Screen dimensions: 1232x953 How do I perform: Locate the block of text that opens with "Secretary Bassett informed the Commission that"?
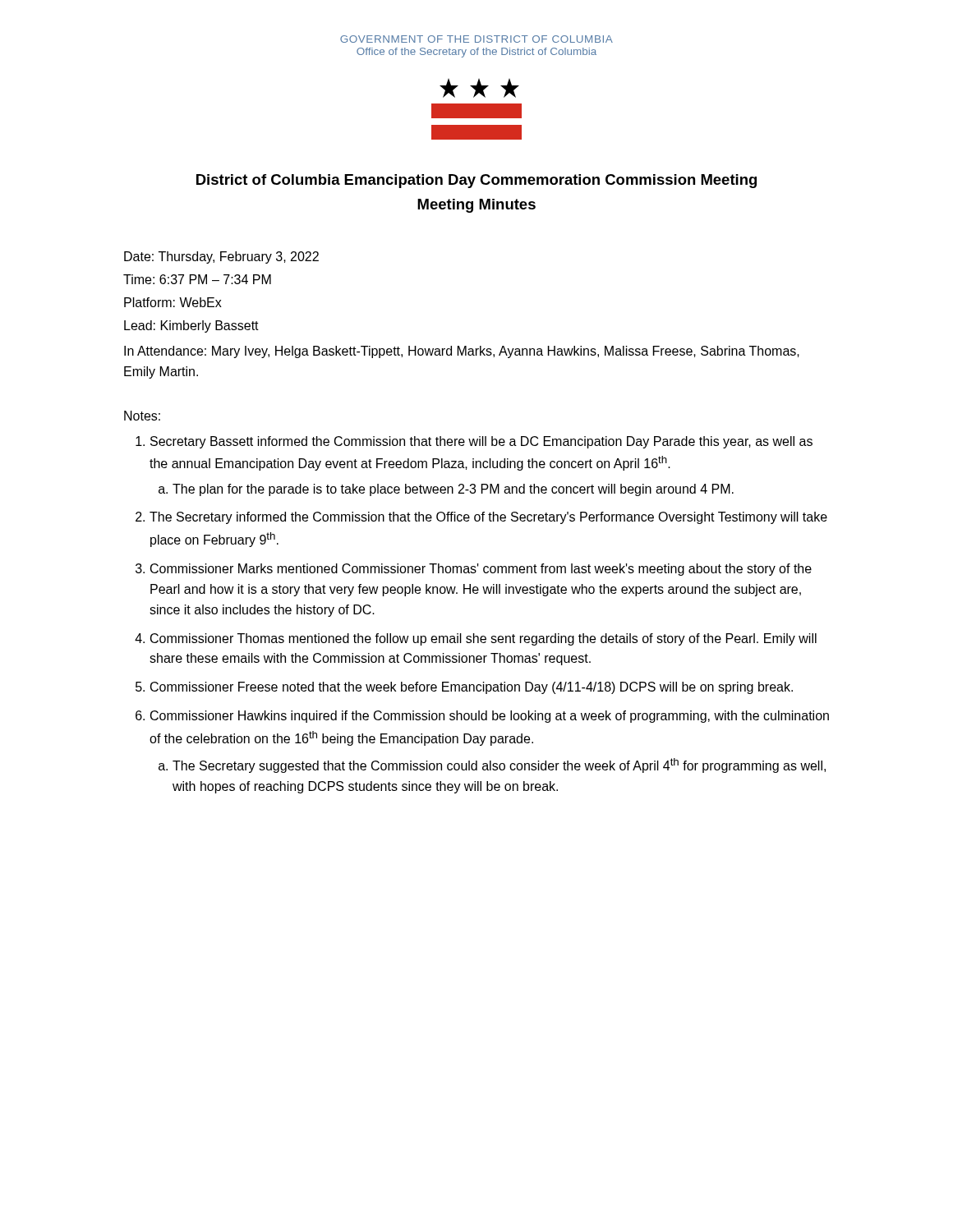pos(490,467)
